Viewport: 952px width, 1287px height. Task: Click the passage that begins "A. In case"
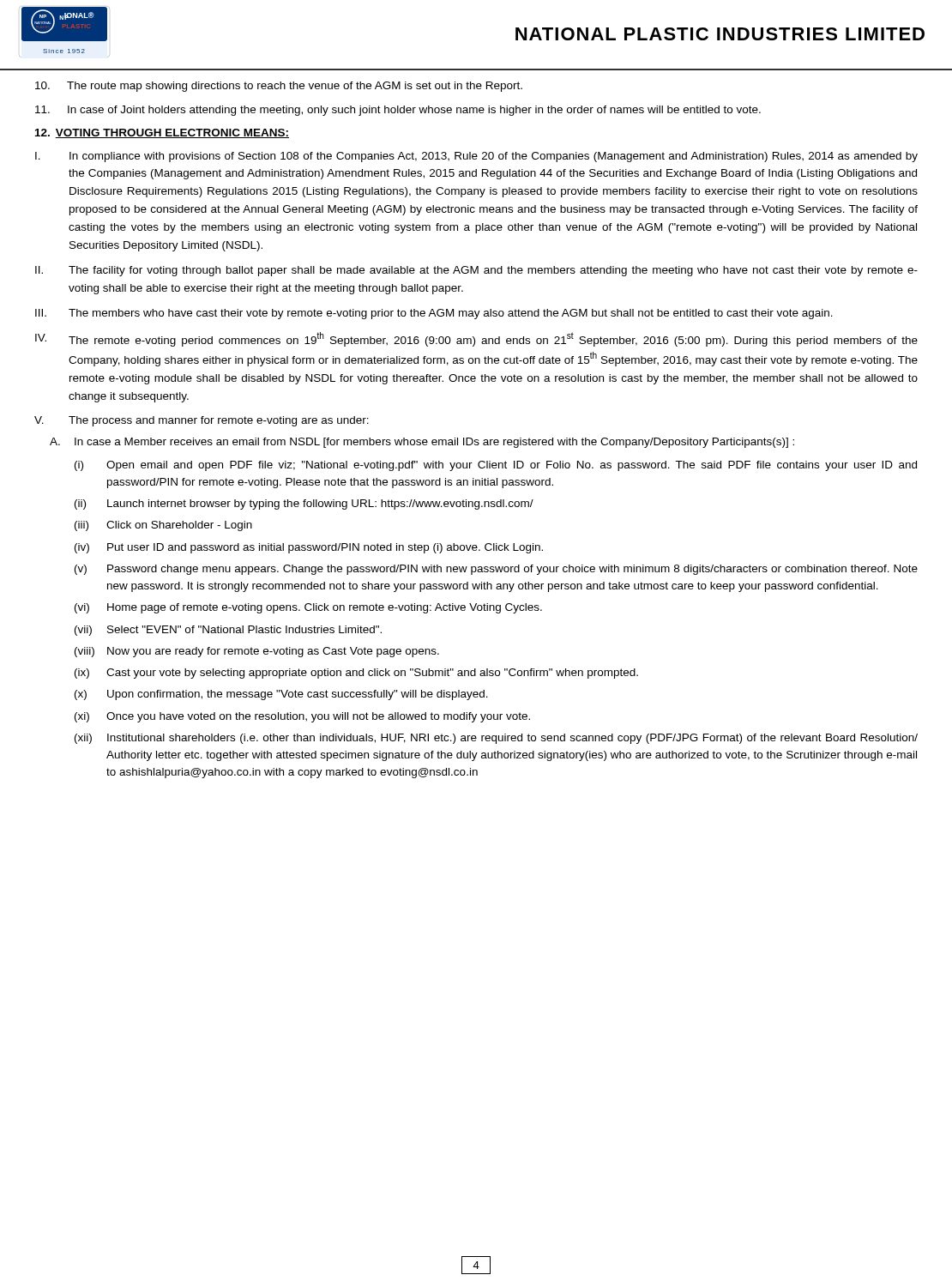[x=484, y=442]
